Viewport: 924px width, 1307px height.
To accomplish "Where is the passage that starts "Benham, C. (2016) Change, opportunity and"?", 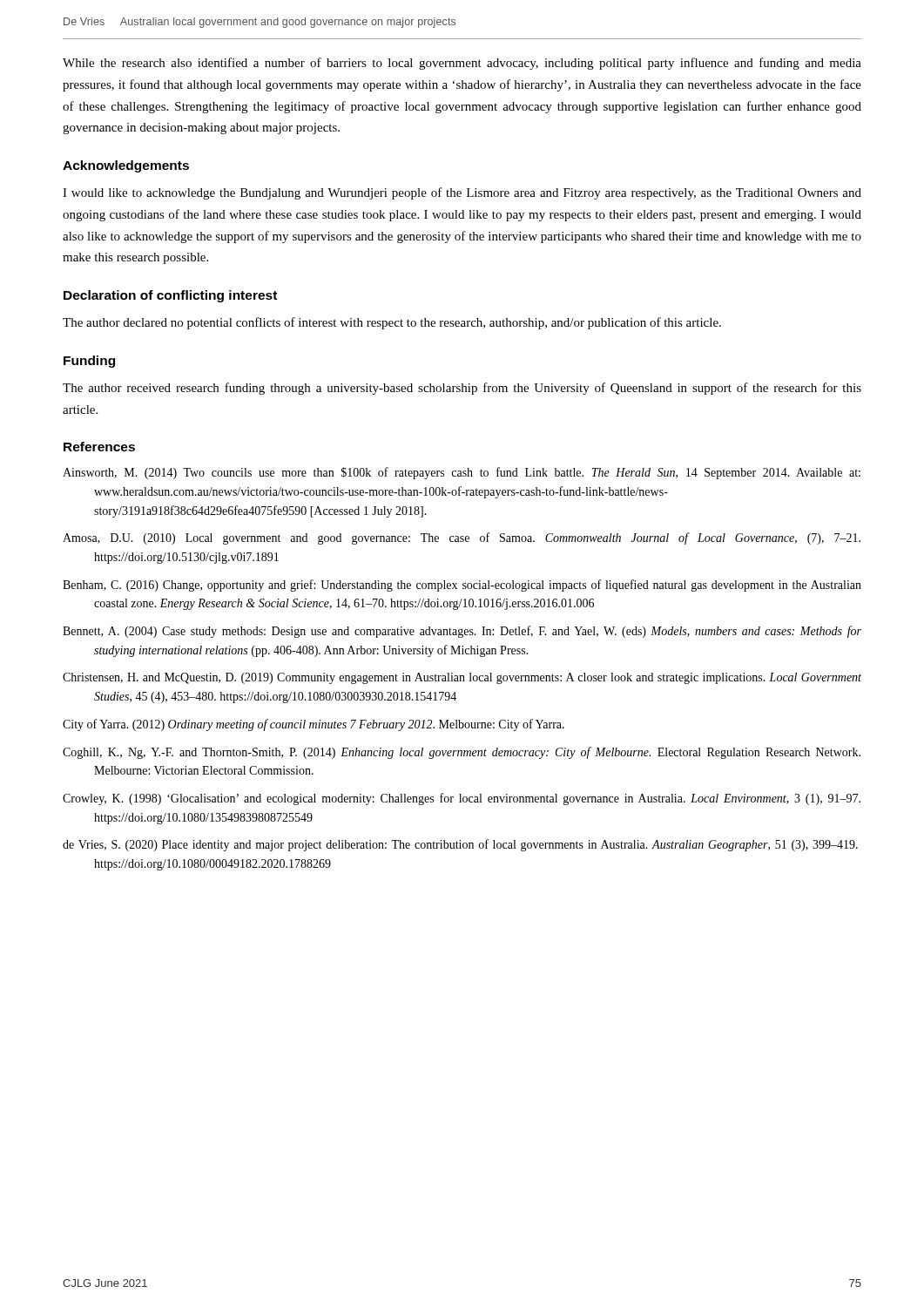I will click(462, 594).
